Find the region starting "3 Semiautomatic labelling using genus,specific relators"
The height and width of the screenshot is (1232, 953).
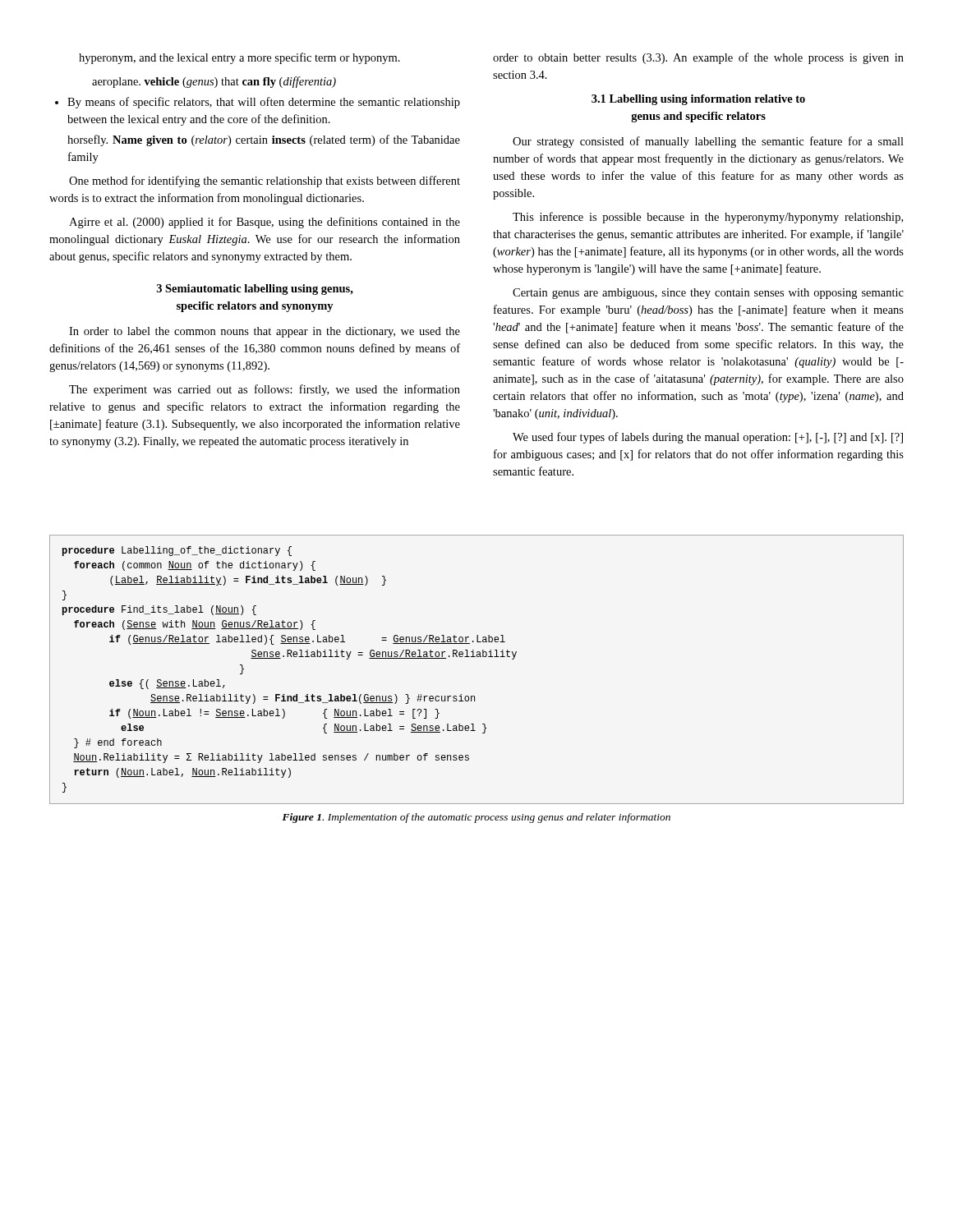coord(255,297)
